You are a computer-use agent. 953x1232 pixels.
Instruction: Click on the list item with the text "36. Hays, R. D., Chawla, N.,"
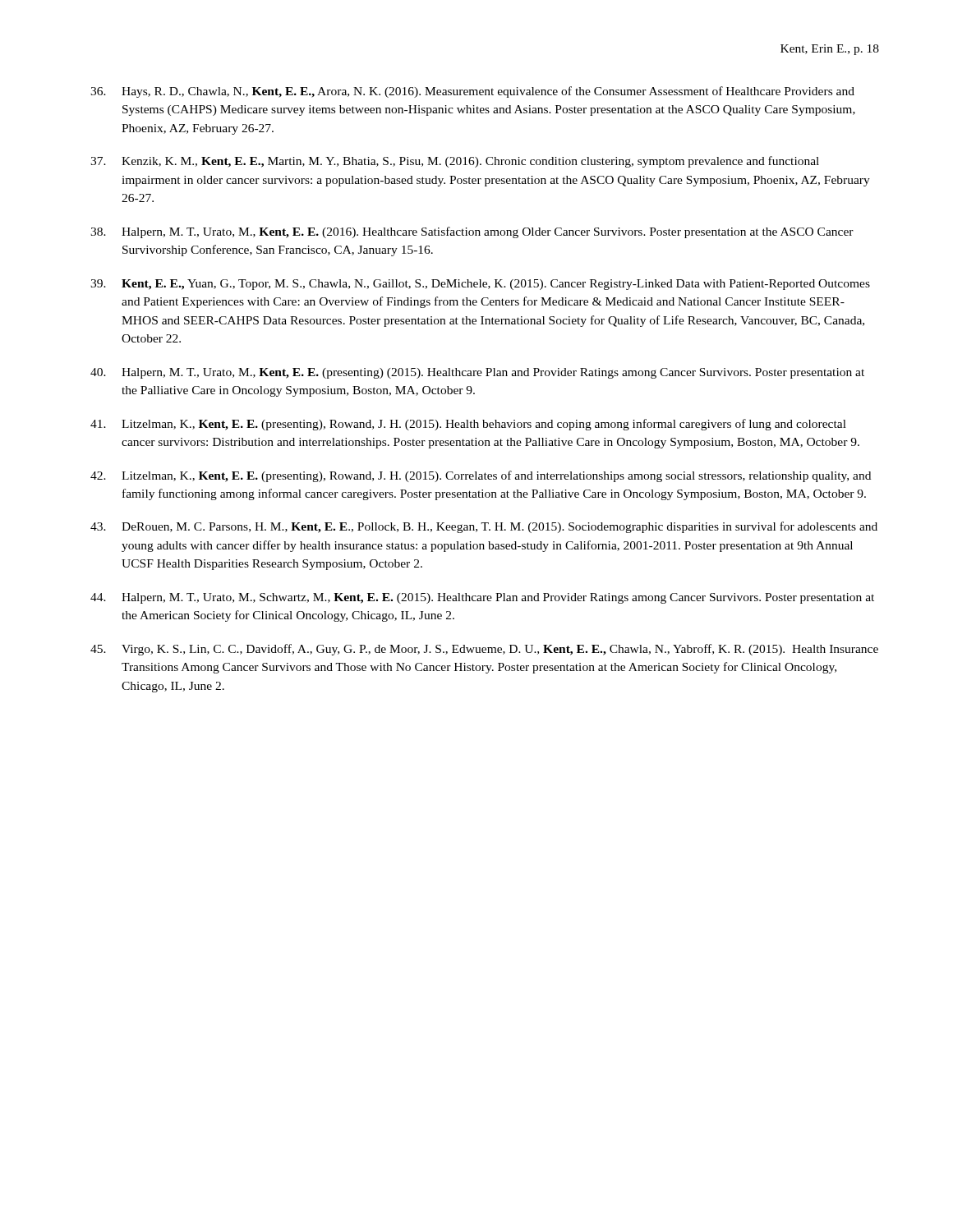[485, 110]
